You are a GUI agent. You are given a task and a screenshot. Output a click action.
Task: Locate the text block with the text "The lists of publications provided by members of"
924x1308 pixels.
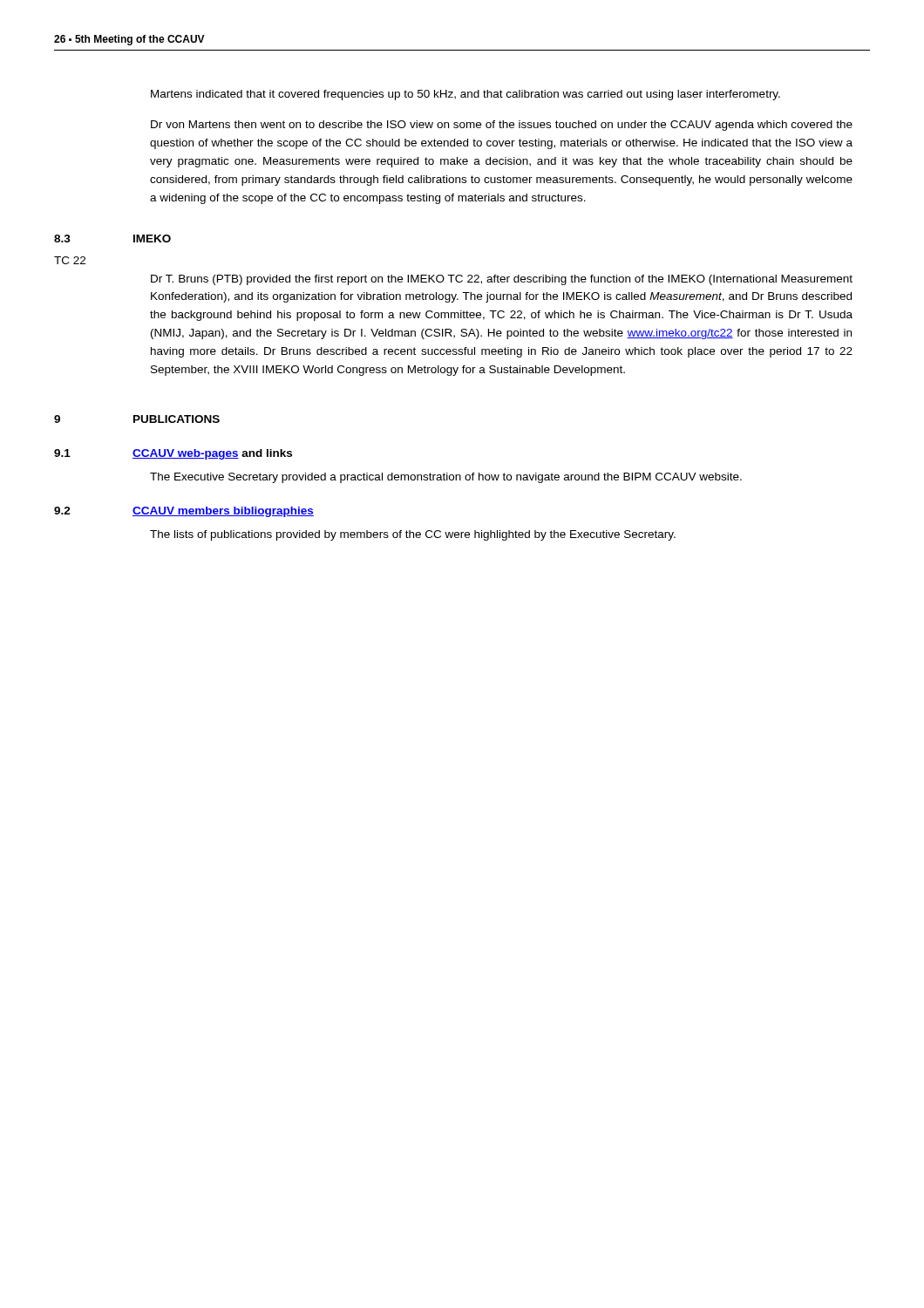point(413,534)
